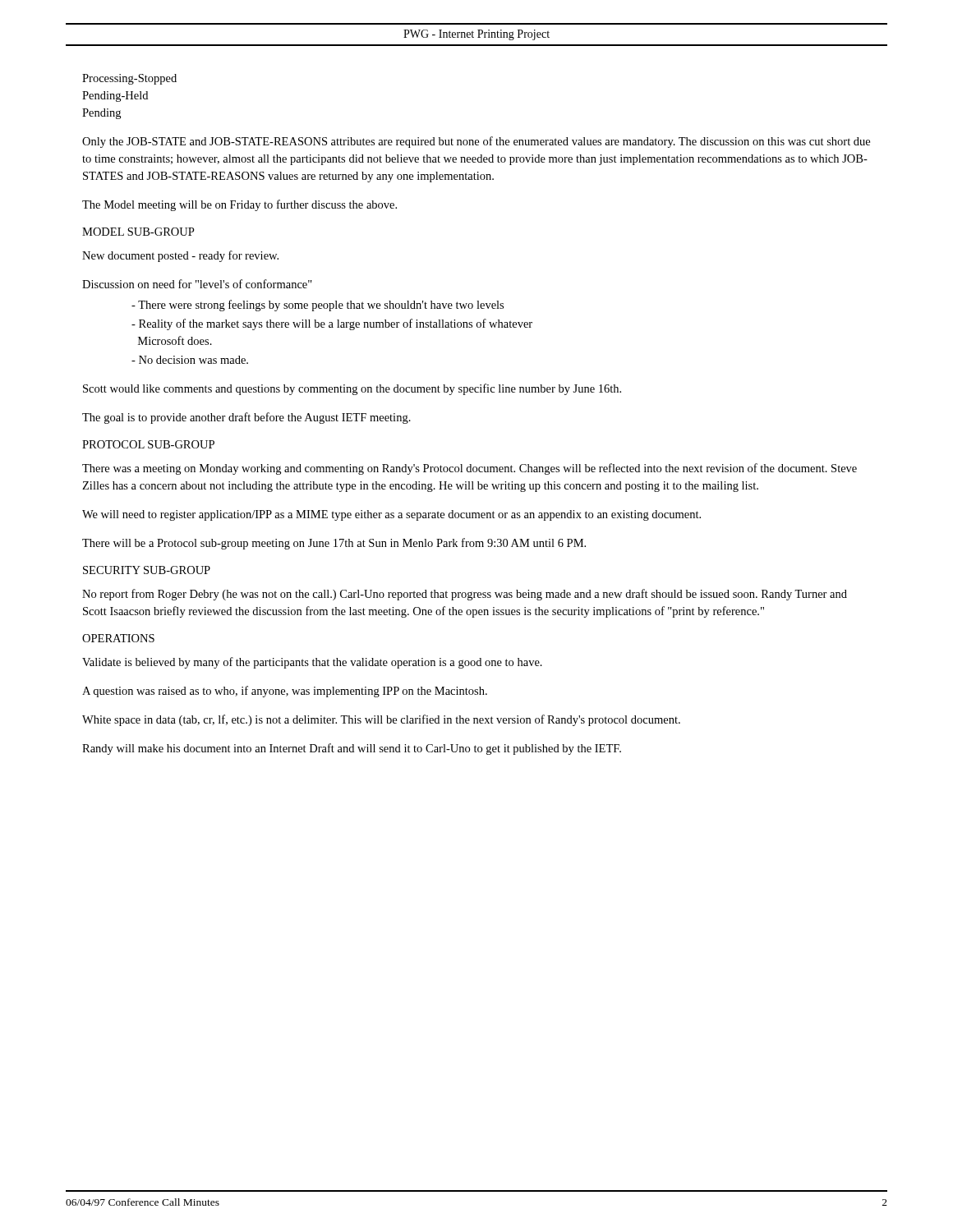The width and height of the screenshot is (953, 1232).
Task: Find the block starting "Only the JOB-STATE"
Action: coord(476,159)
